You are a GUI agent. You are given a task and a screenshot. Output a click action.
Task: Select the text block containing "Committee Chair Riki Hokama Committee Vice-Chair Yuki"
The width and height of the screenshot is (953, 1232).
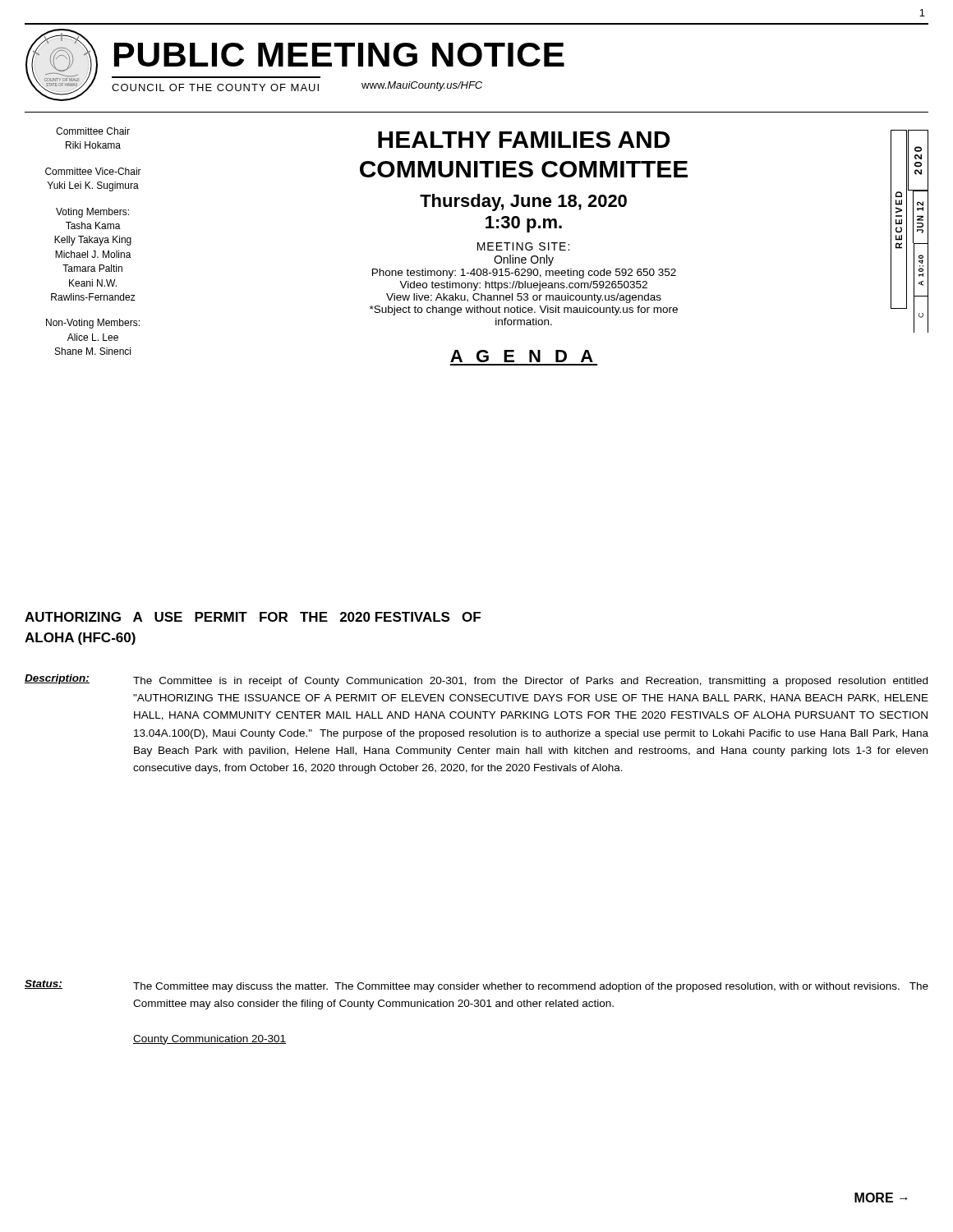93,242
